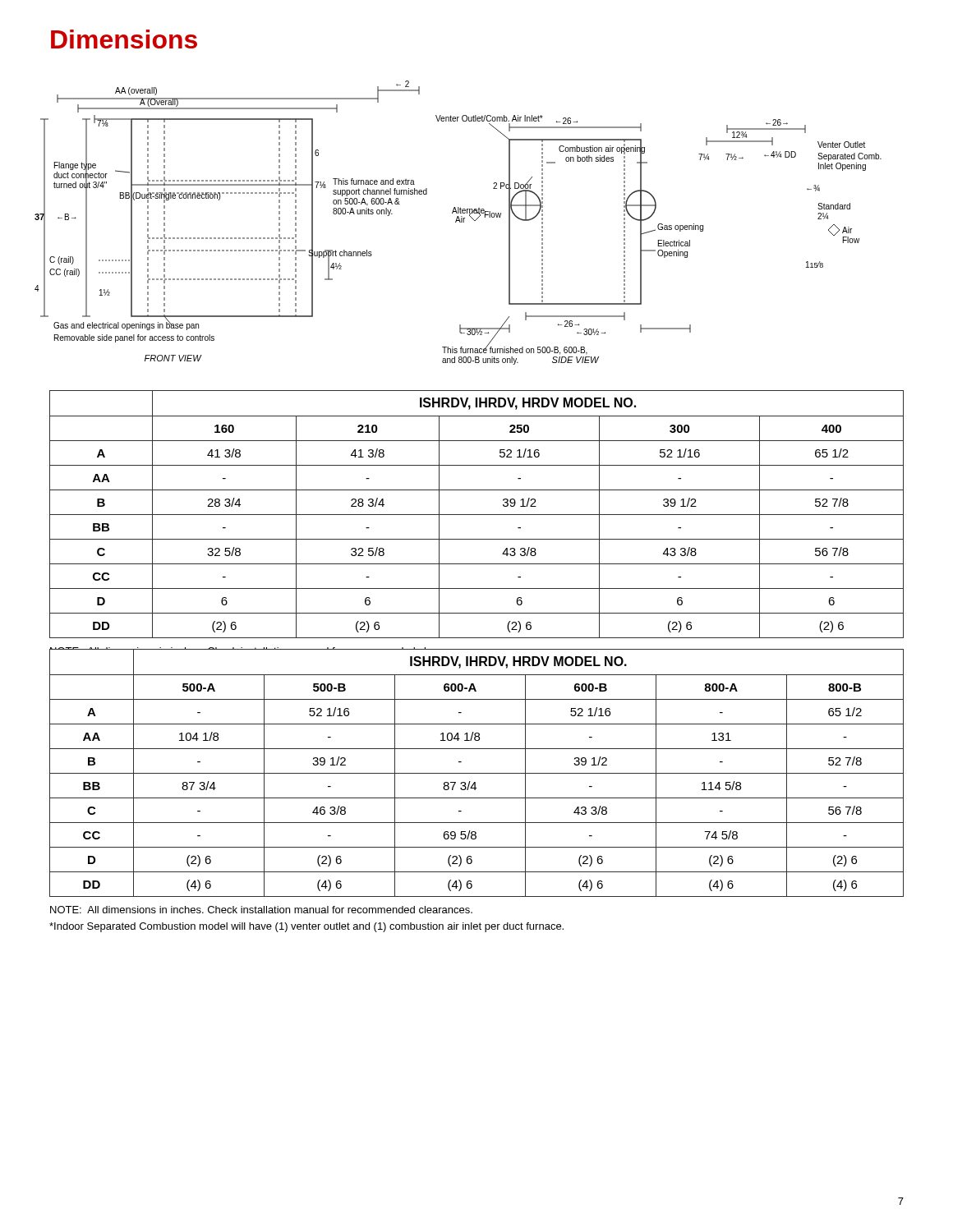Select the table that reads "114 5/8"
Screen dimensions: 1232x953
click(x=476, y=791)
